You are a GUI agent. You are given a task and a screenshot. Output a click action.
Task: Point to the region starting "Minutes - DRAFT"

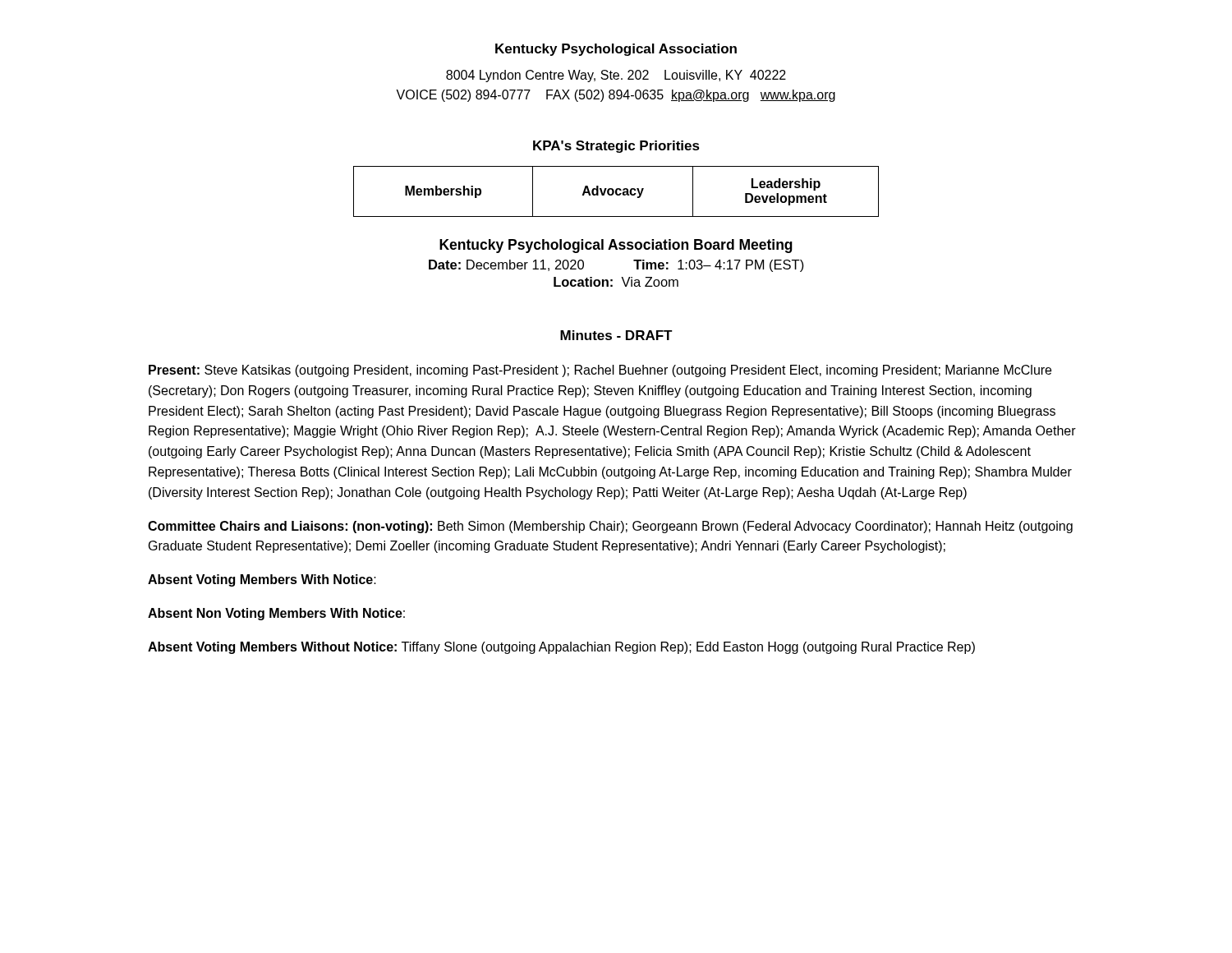coord(616,336)
